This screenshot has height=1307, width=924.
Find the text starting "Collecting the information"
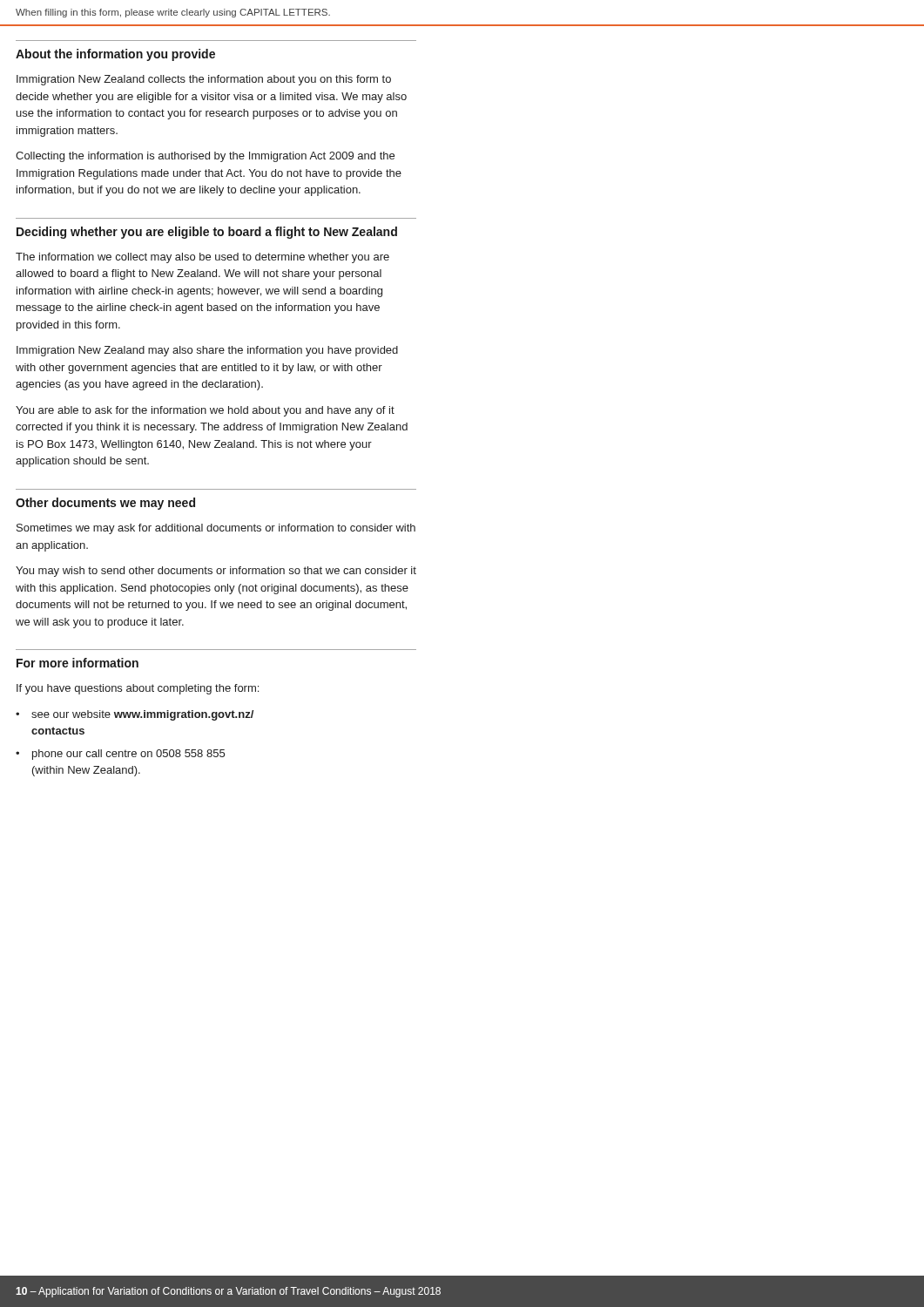point(209,173)
